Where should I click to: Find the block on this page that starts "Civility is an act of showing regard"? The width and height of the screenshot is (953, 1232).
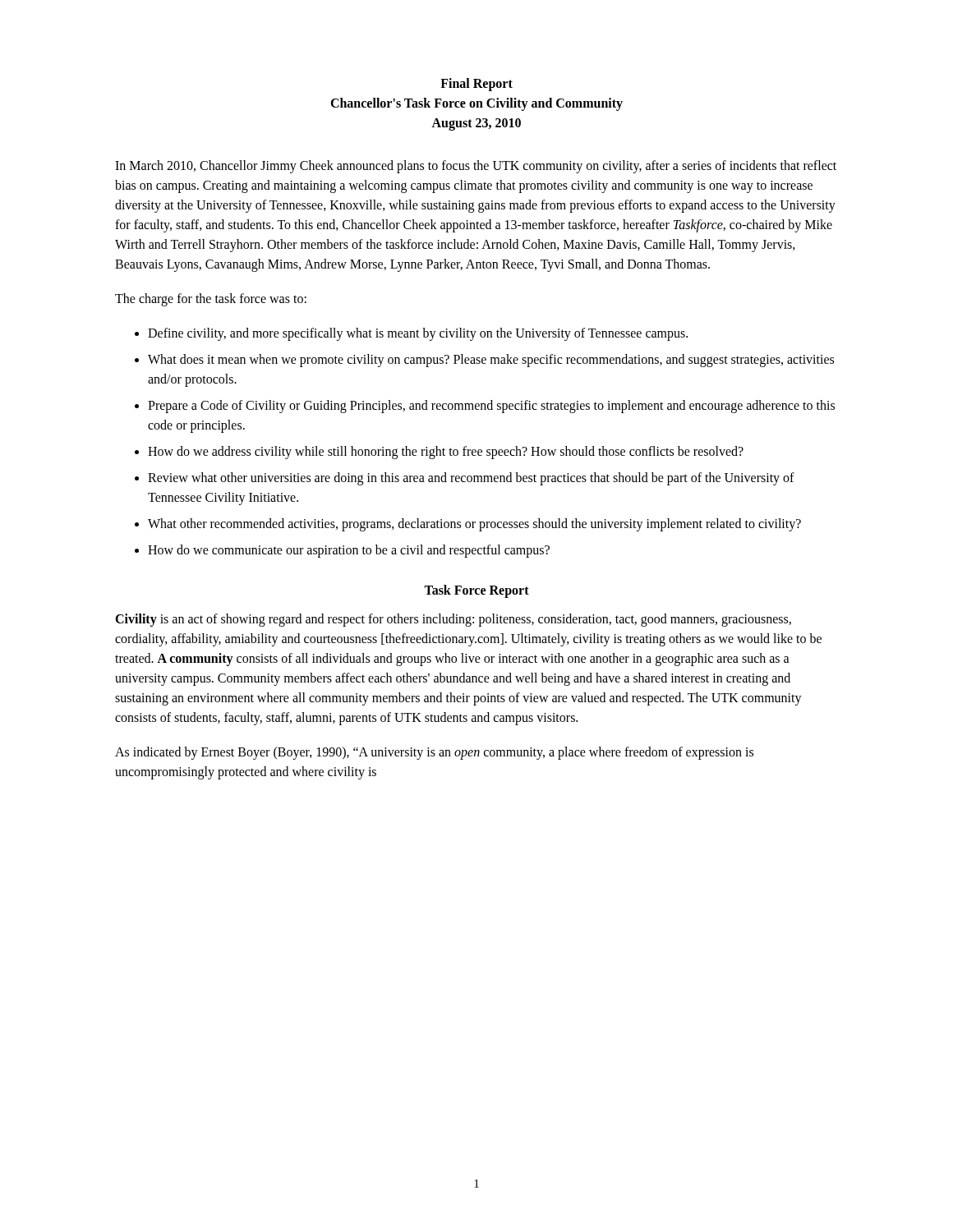[x=469, y=668]
